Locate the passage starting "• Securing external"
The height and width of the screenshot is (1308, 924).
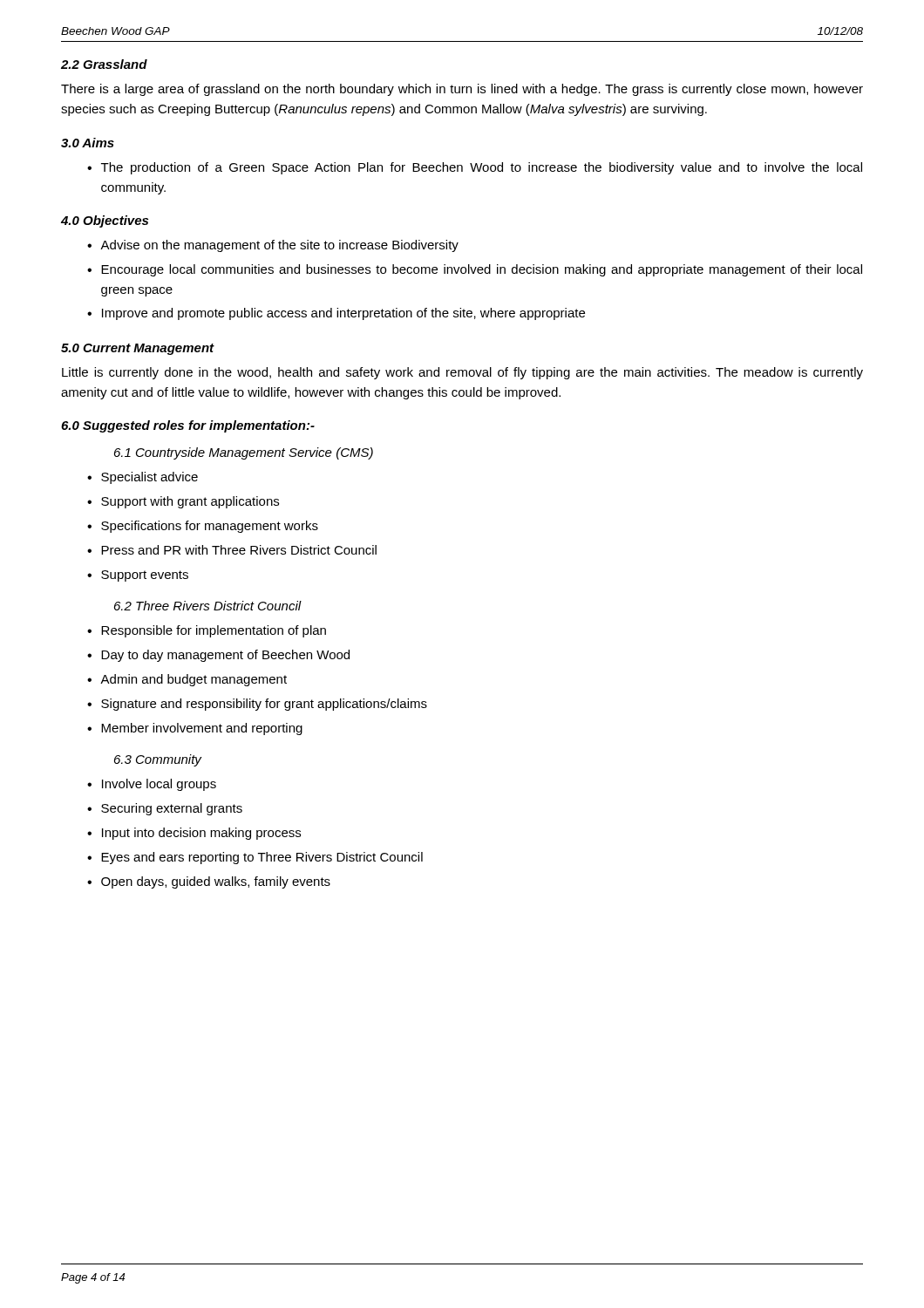click(165, 809)
